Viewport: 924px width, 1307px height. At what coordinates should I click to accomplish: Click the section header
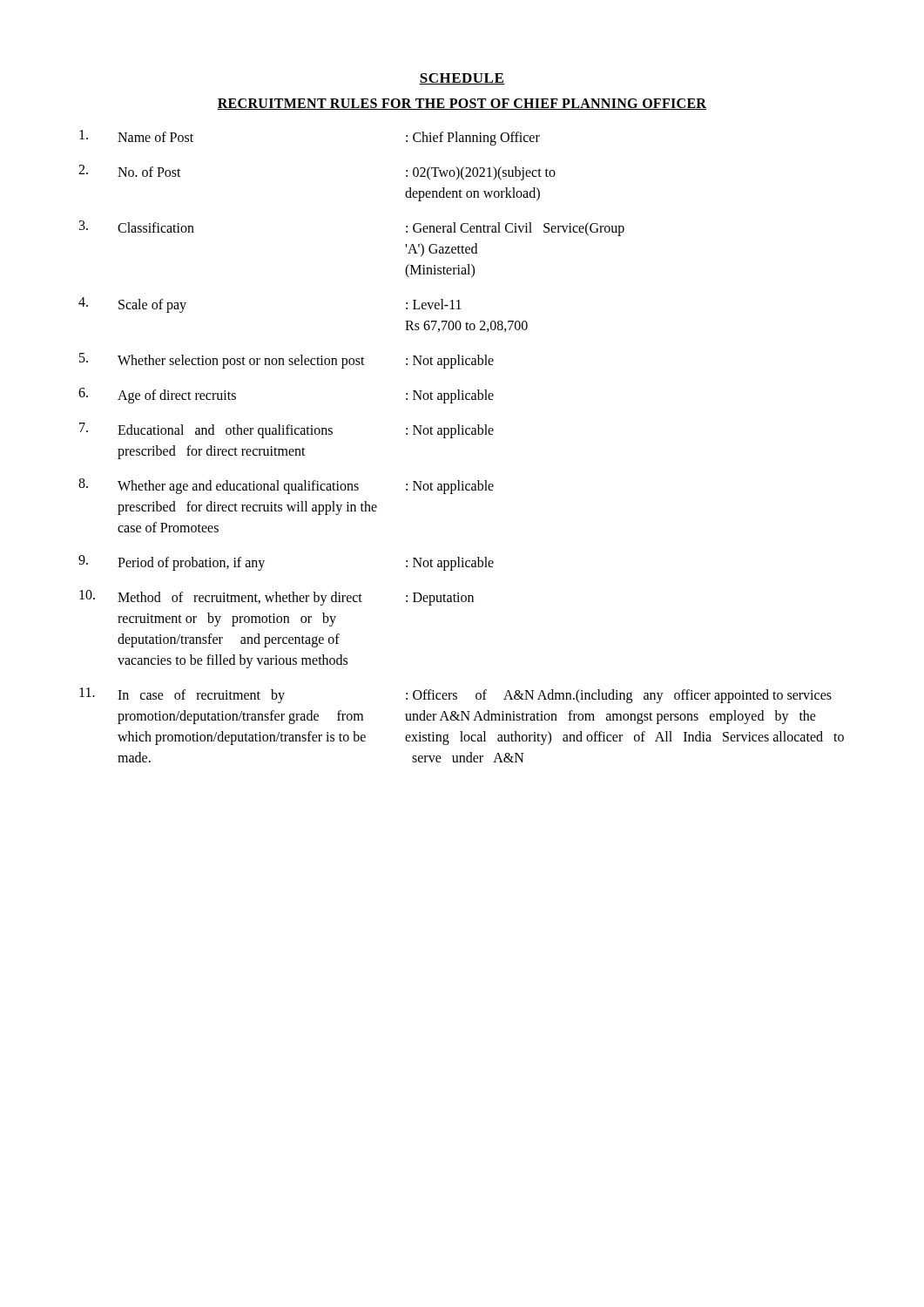(x=462, y=103)
